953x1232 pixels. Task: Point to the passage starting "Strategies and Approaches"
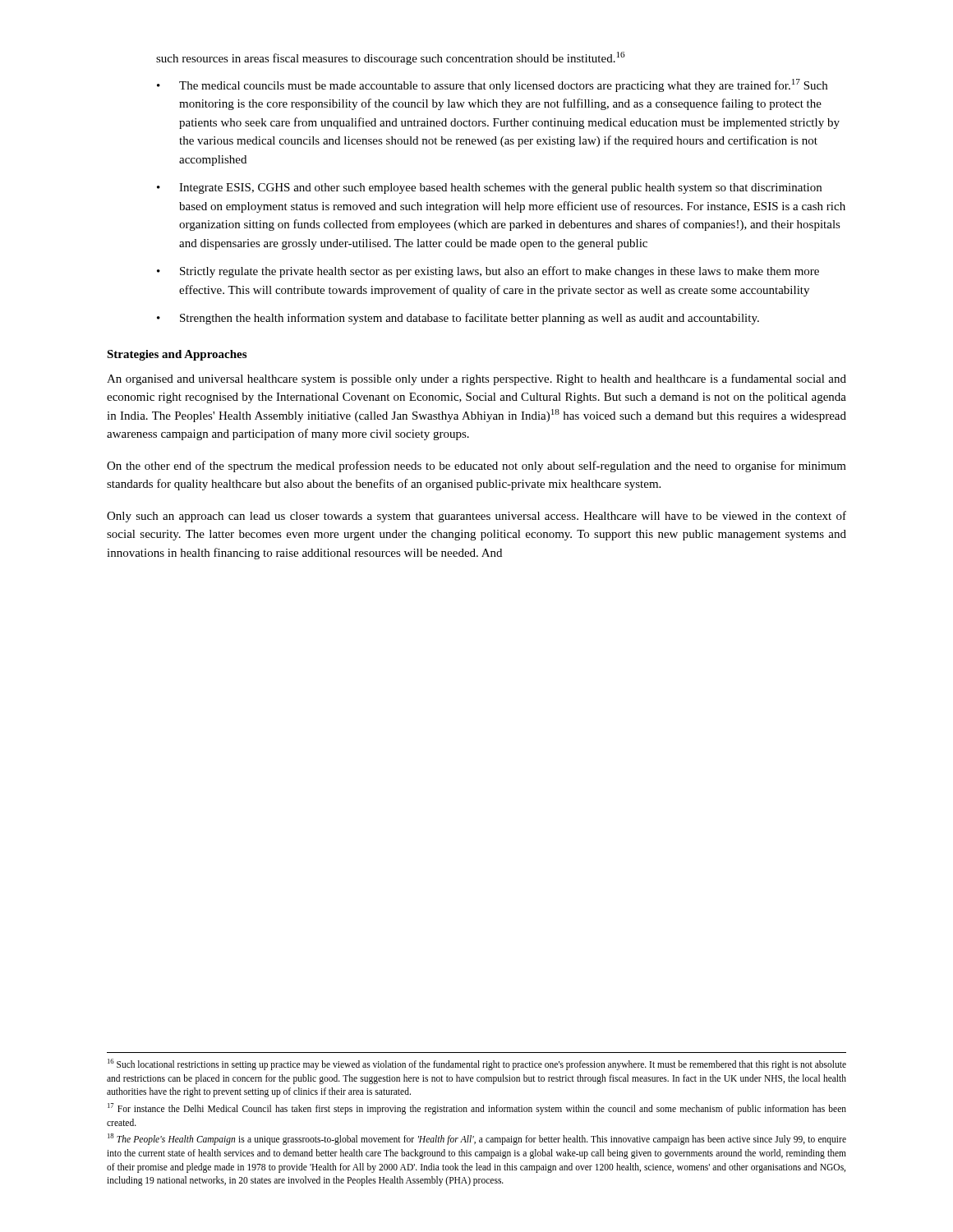[x=177, y=354]
